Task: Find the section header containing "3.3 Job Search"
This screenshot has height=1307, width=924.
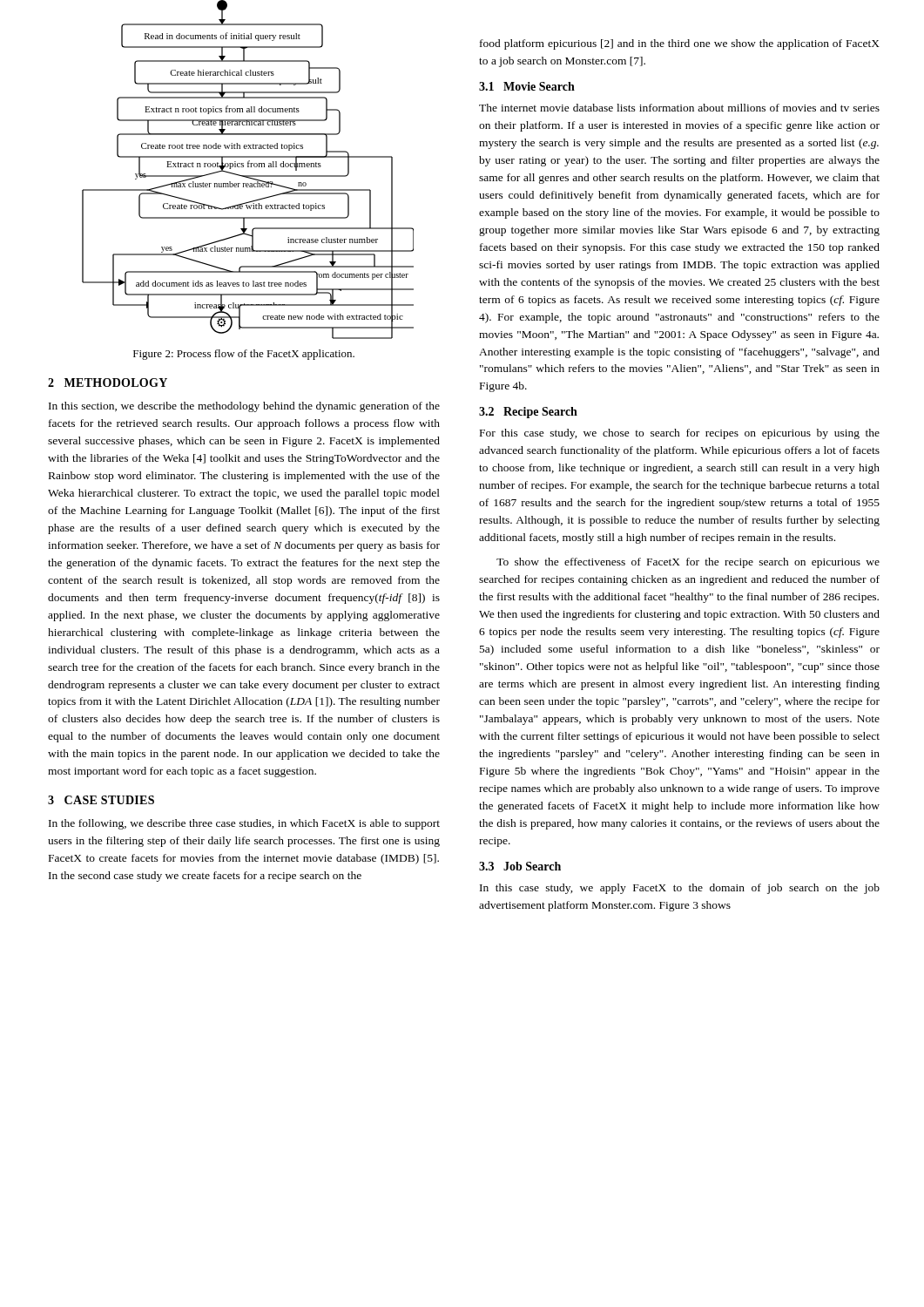Action: (x=520, y=866)
